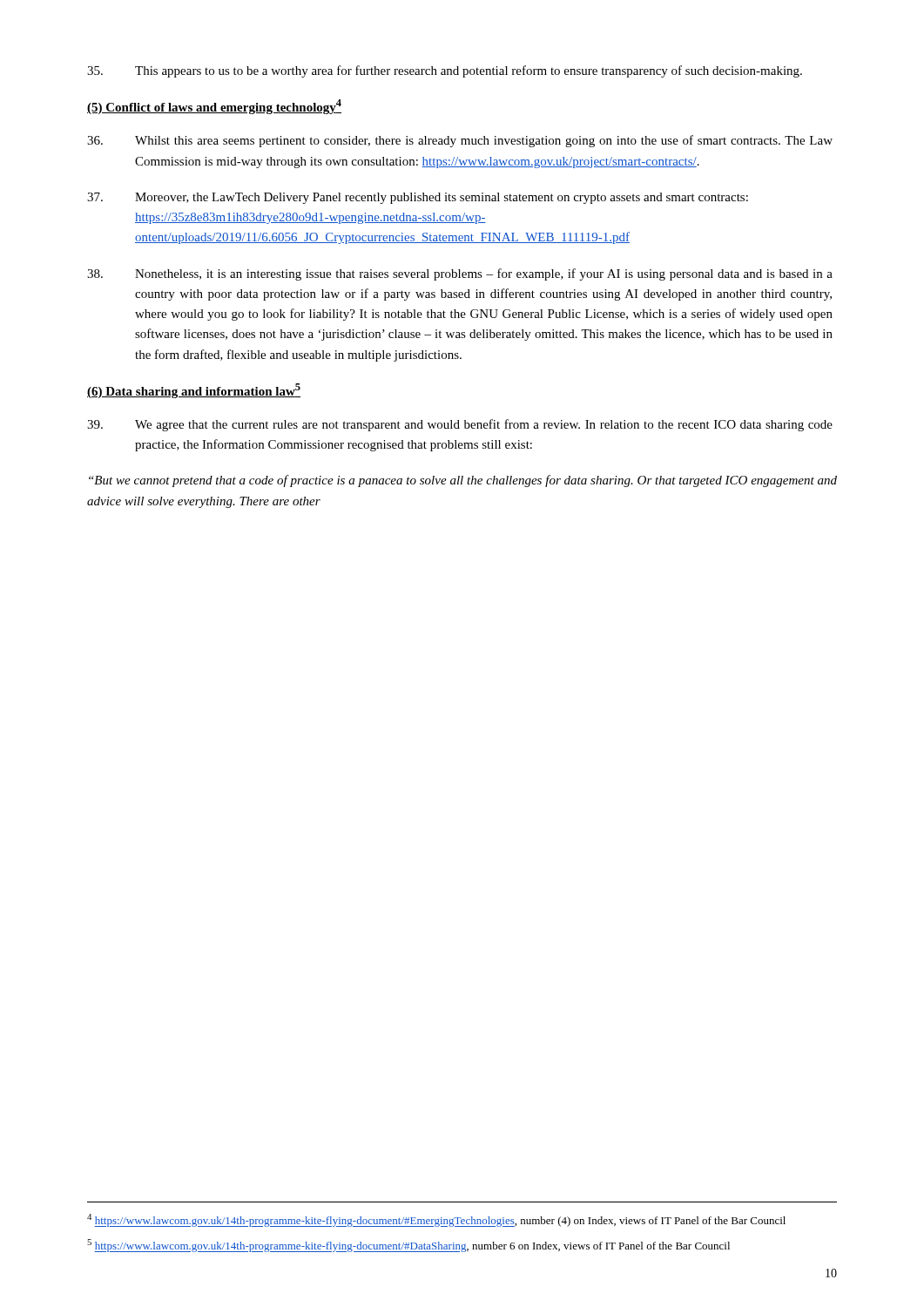
Task: Click on the text starting "(6) Data sharing"
Action: point(194,389)
